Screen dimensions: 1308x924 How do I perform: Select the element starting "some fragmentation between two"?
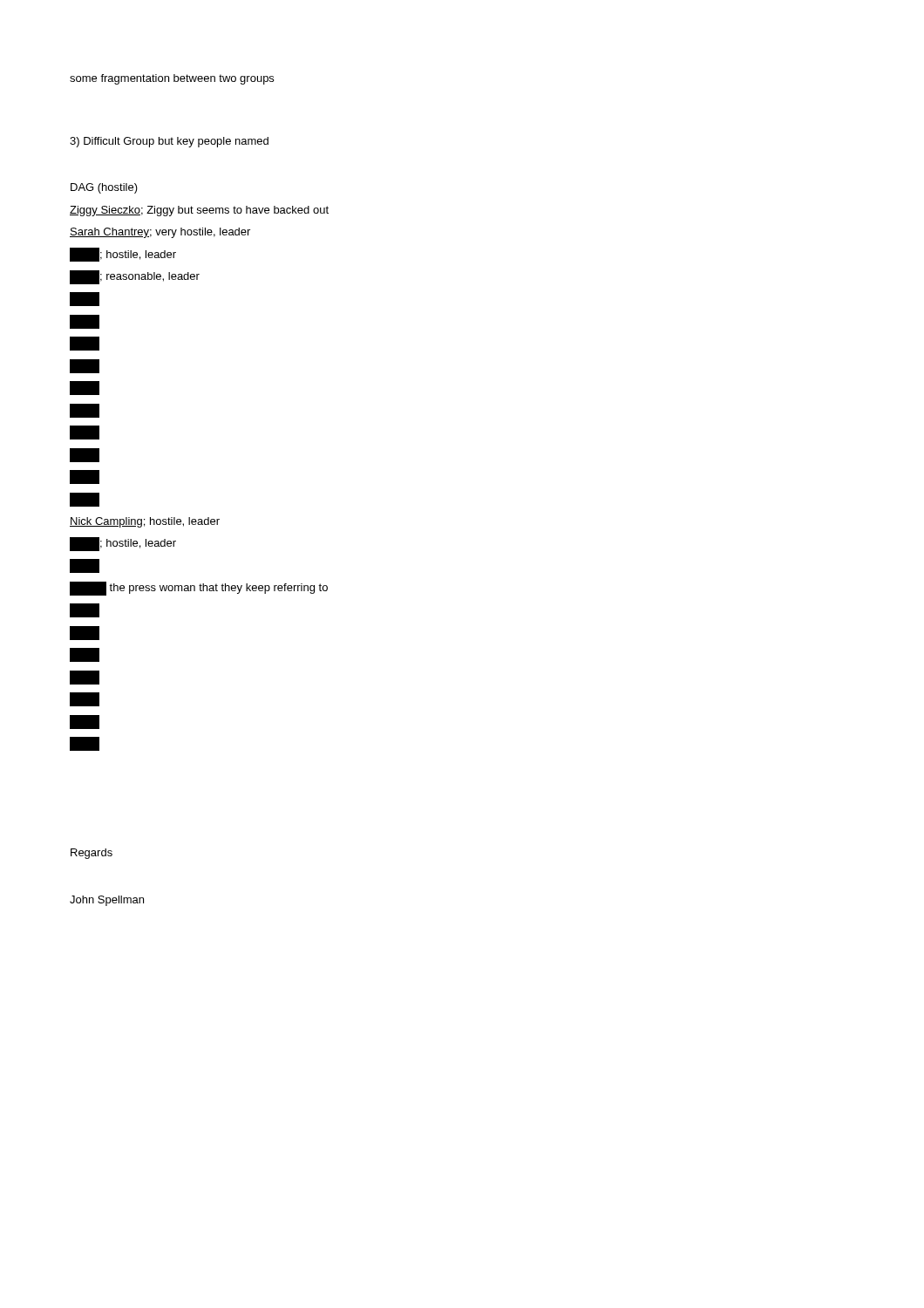pyautogui.click(x=172, y=78)
